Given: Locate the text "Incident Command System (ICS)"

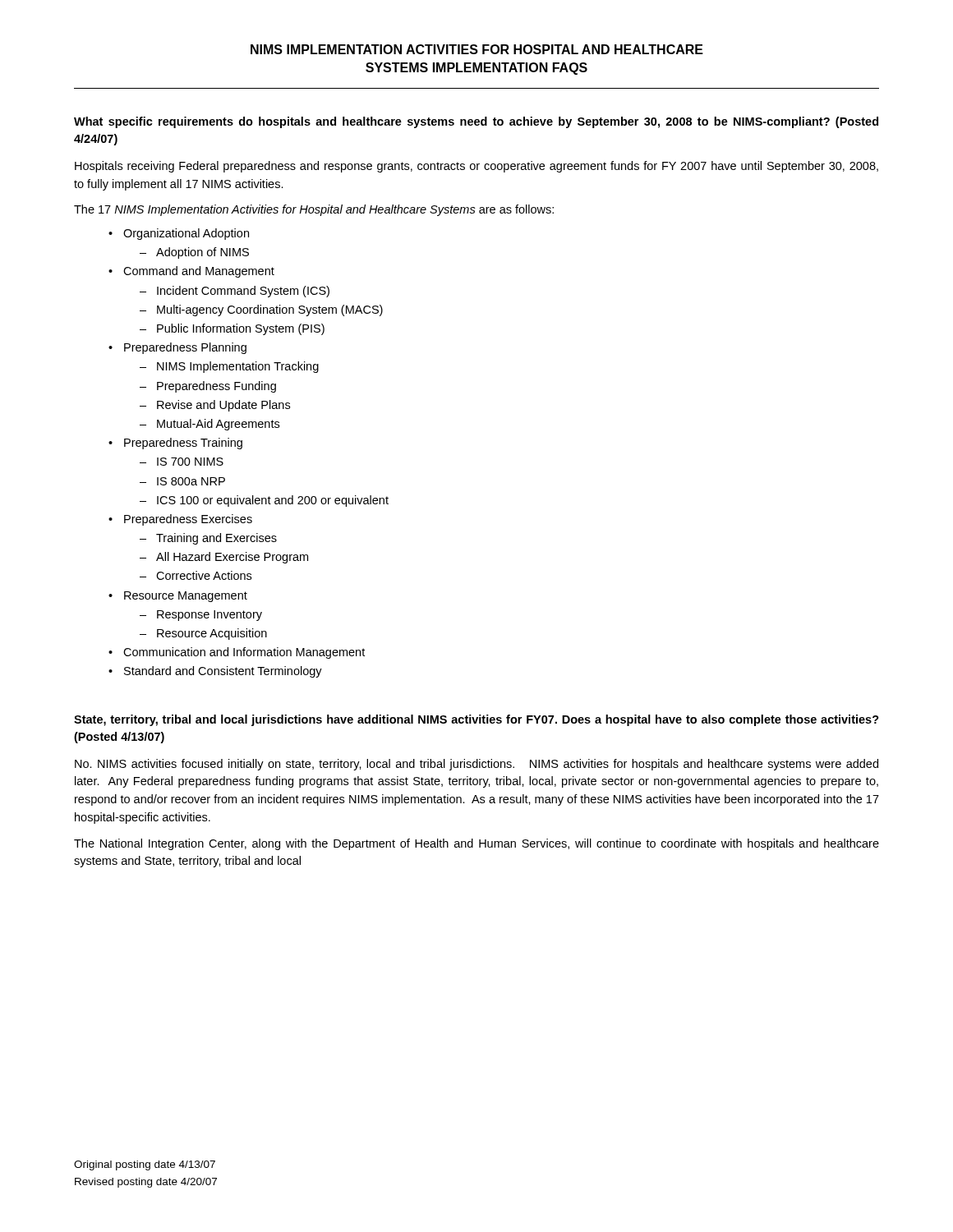Looking at the screenshot, I should coord(243,290).
